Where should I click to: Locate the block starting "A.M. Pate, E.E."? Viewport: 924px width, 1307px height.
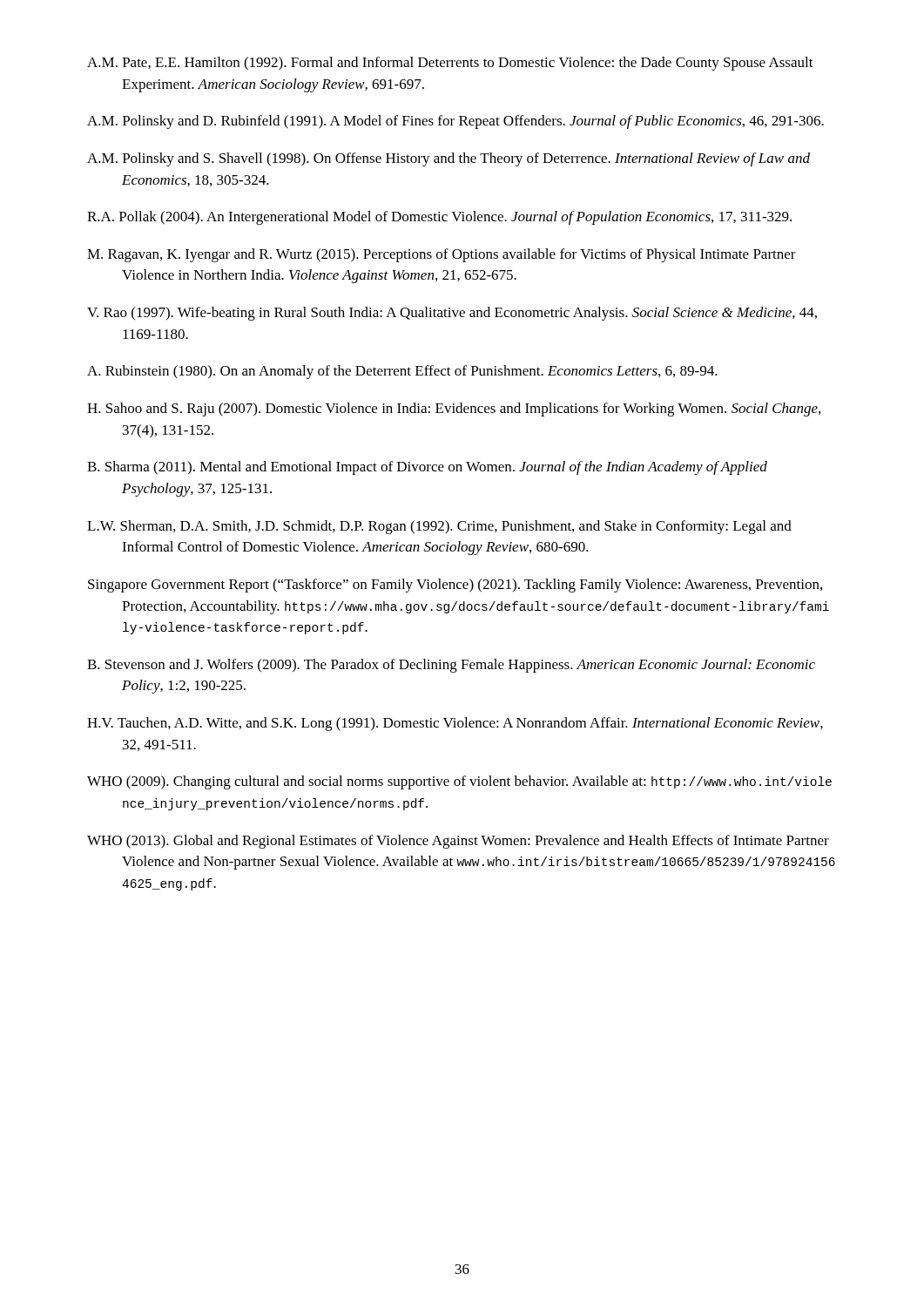pyautogui.click(x=462, y=74)
